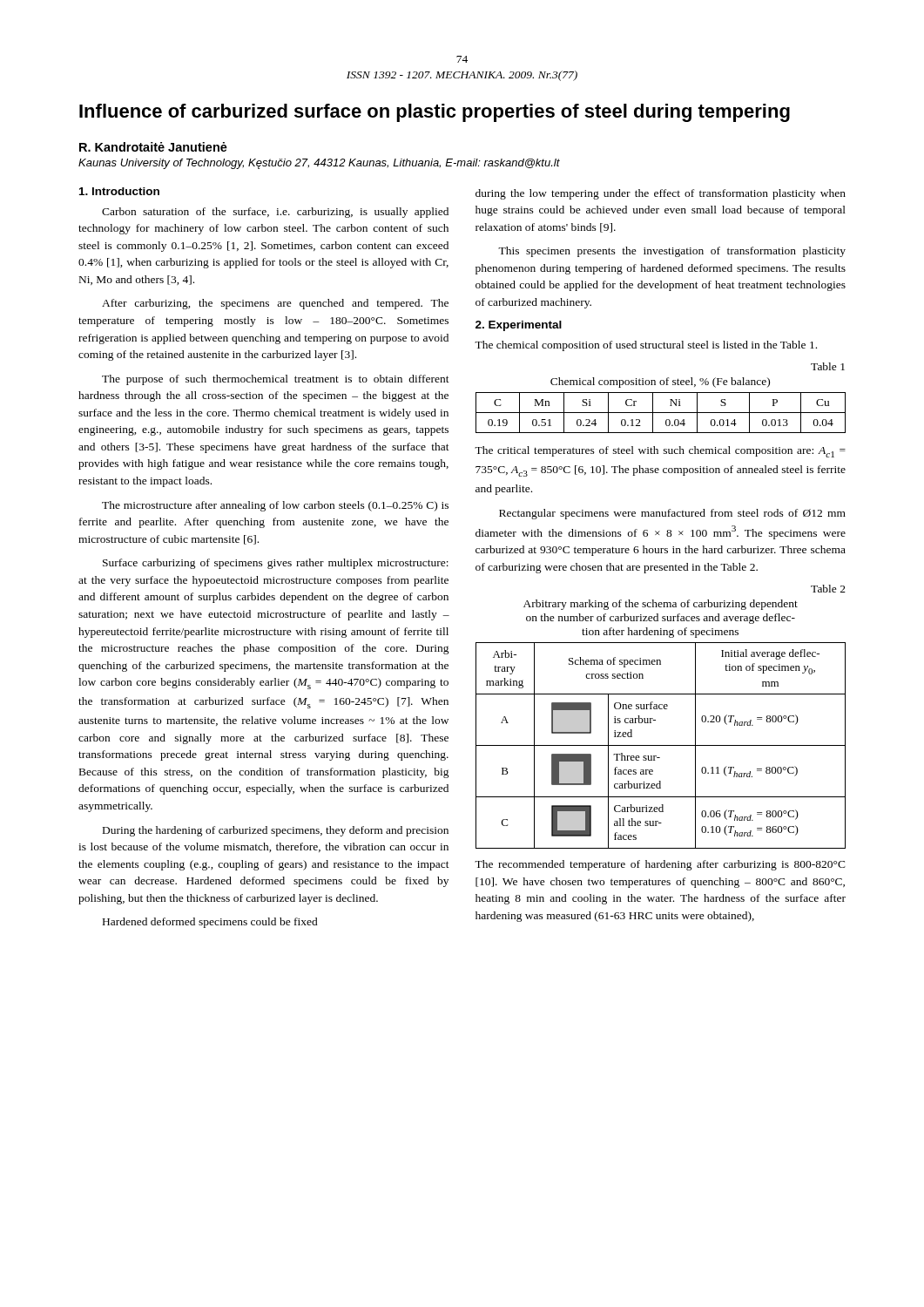Find the text block containing "during the low tempering under the effect of"
Image resolution: width=924 pixels, height=1307 pixels.
coord(660,248)
